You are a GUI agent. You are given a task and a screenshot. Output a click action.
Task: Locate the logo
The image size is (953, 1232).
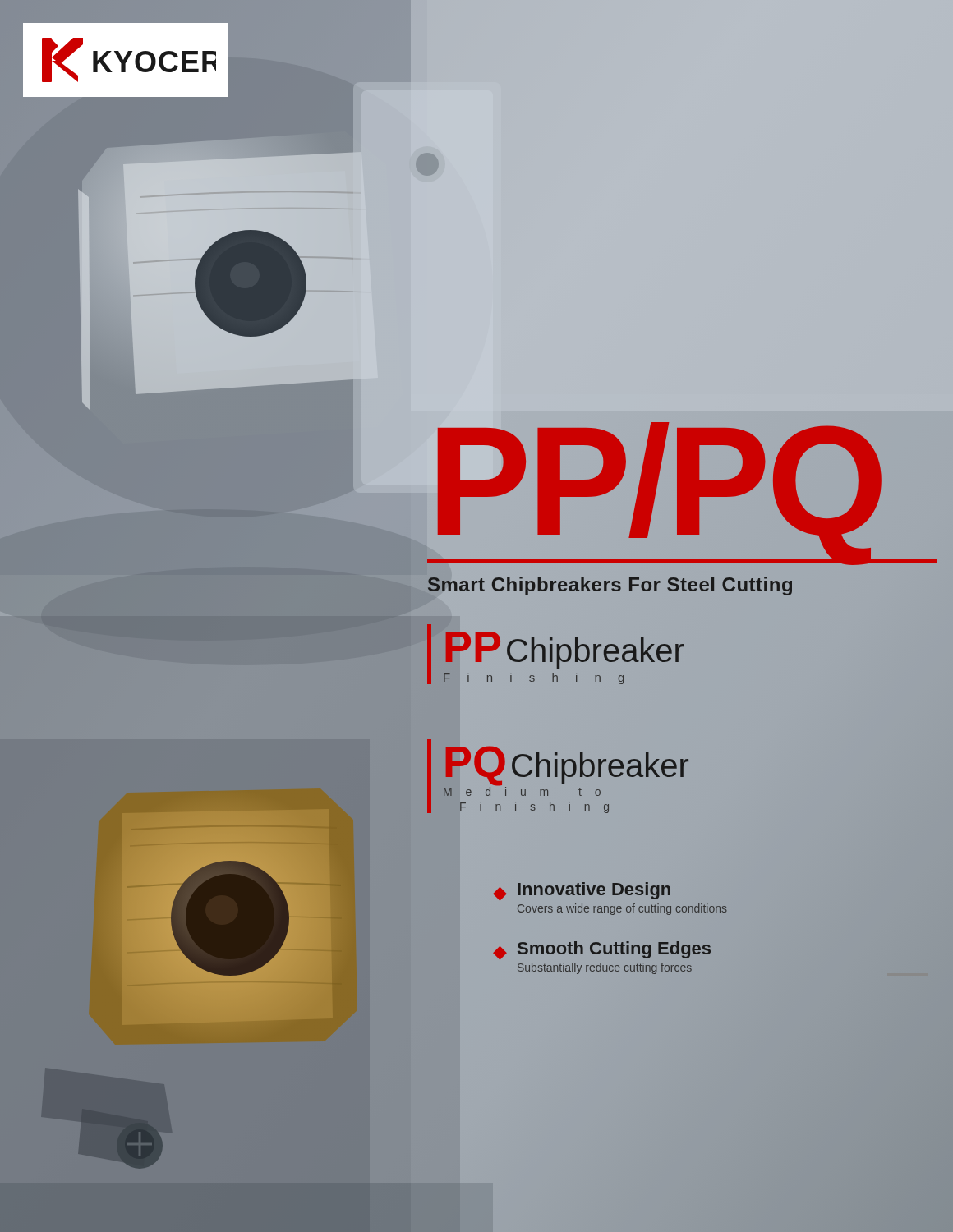click(126, 60)
